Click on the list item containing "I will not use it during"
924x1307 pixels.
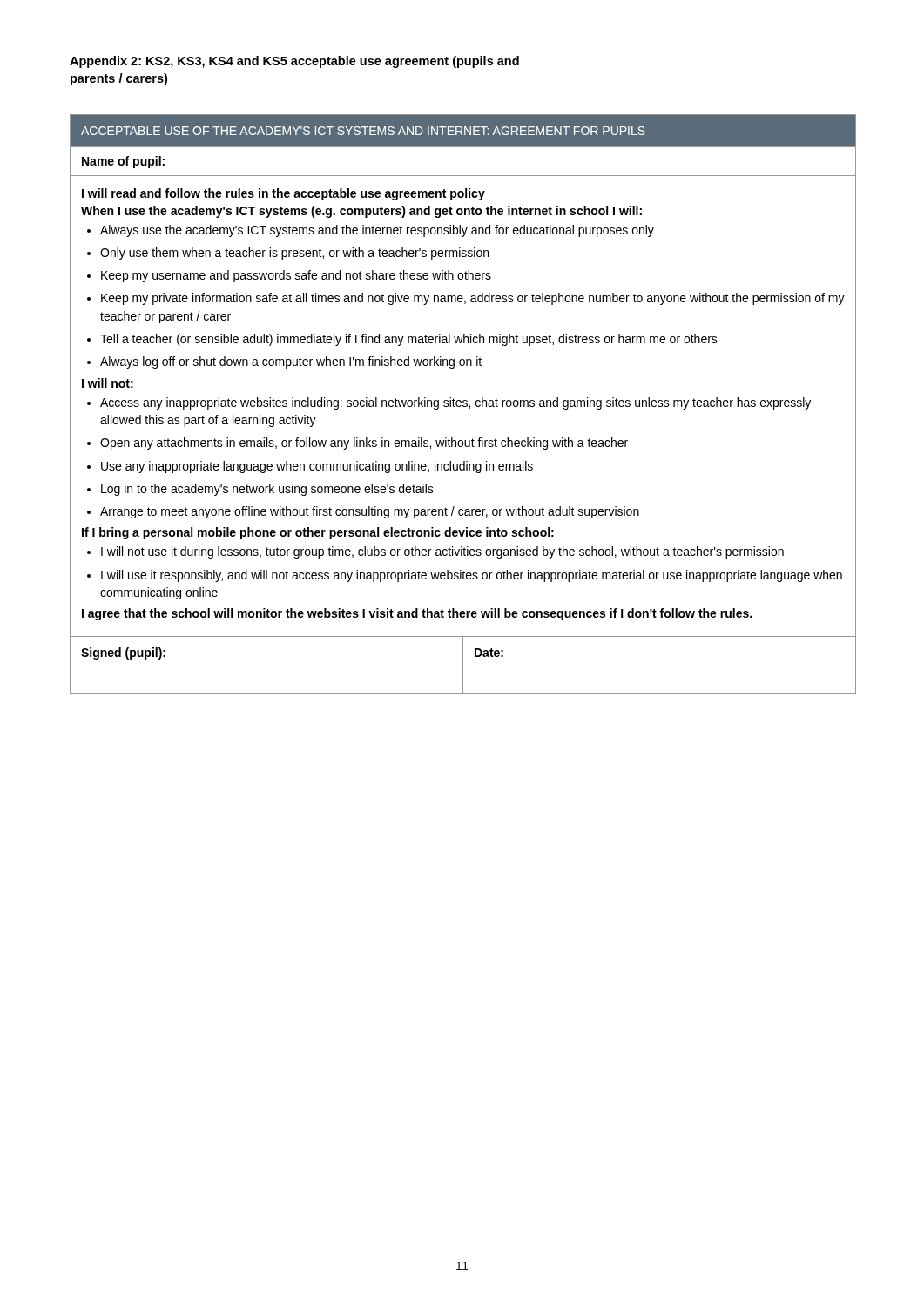point(442,552)
